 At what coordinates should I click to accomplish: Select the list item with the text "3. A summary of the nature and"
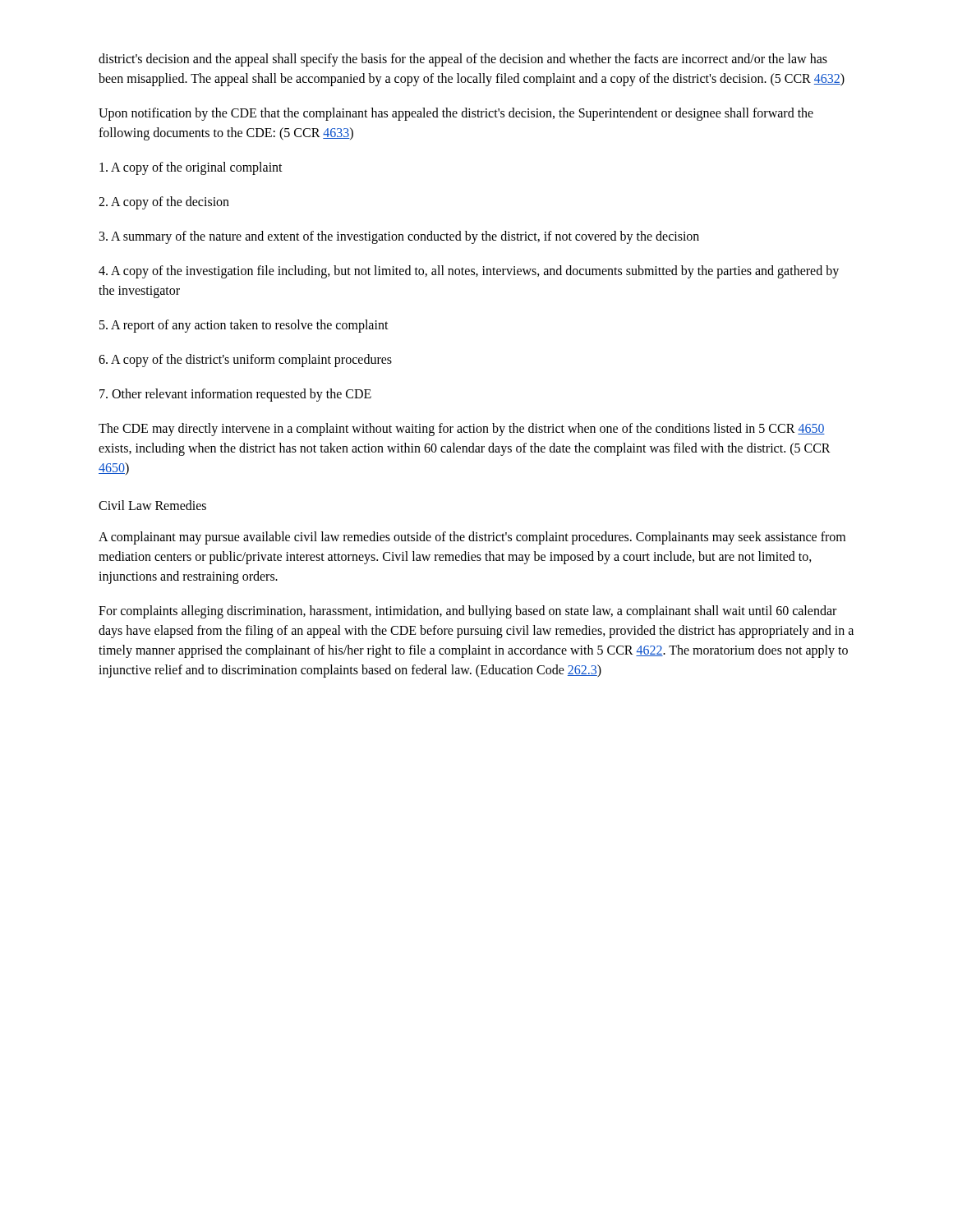399,236
